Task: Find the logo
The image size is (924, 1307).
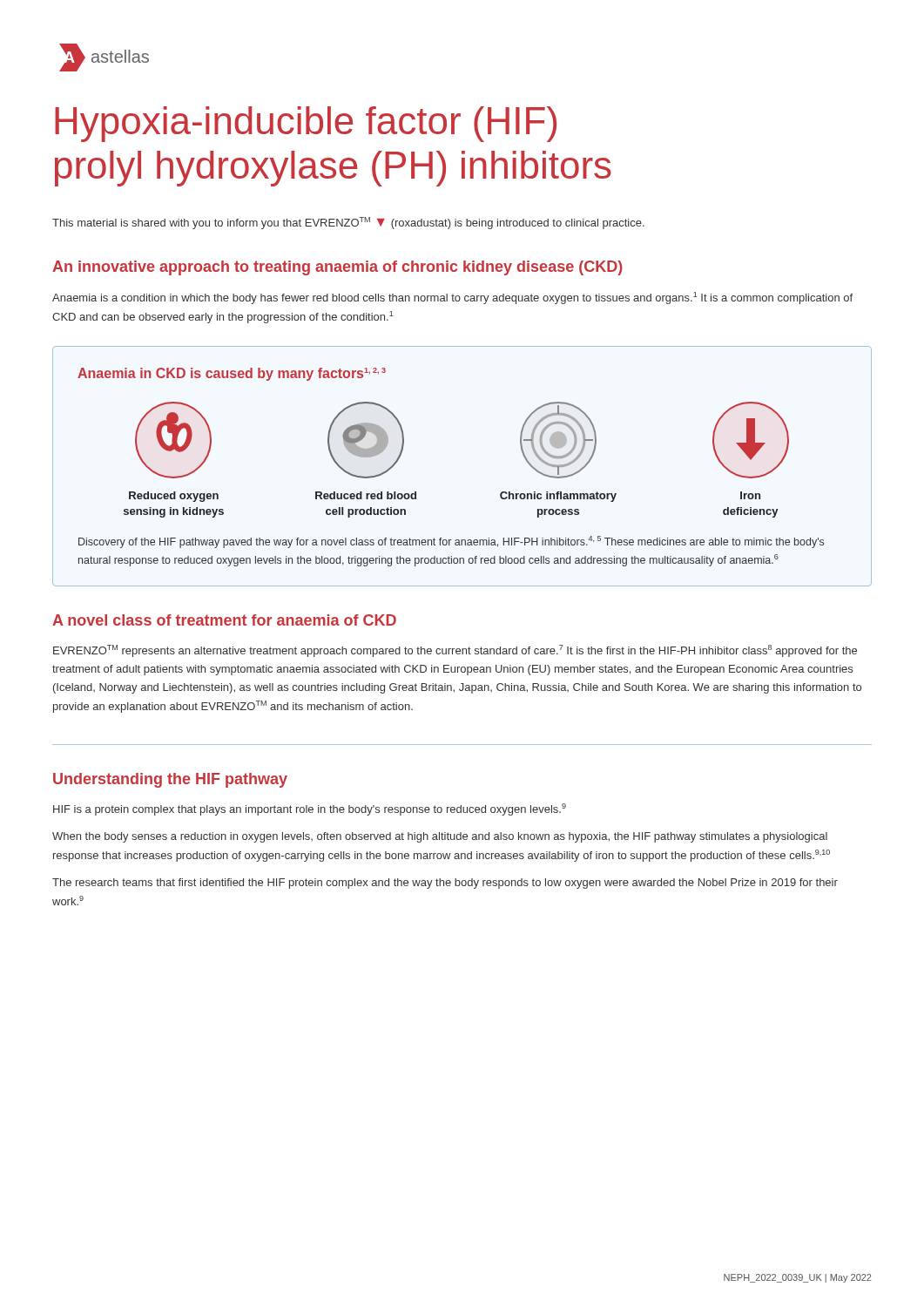Action: pyautogui.click(x=462, y=59)
